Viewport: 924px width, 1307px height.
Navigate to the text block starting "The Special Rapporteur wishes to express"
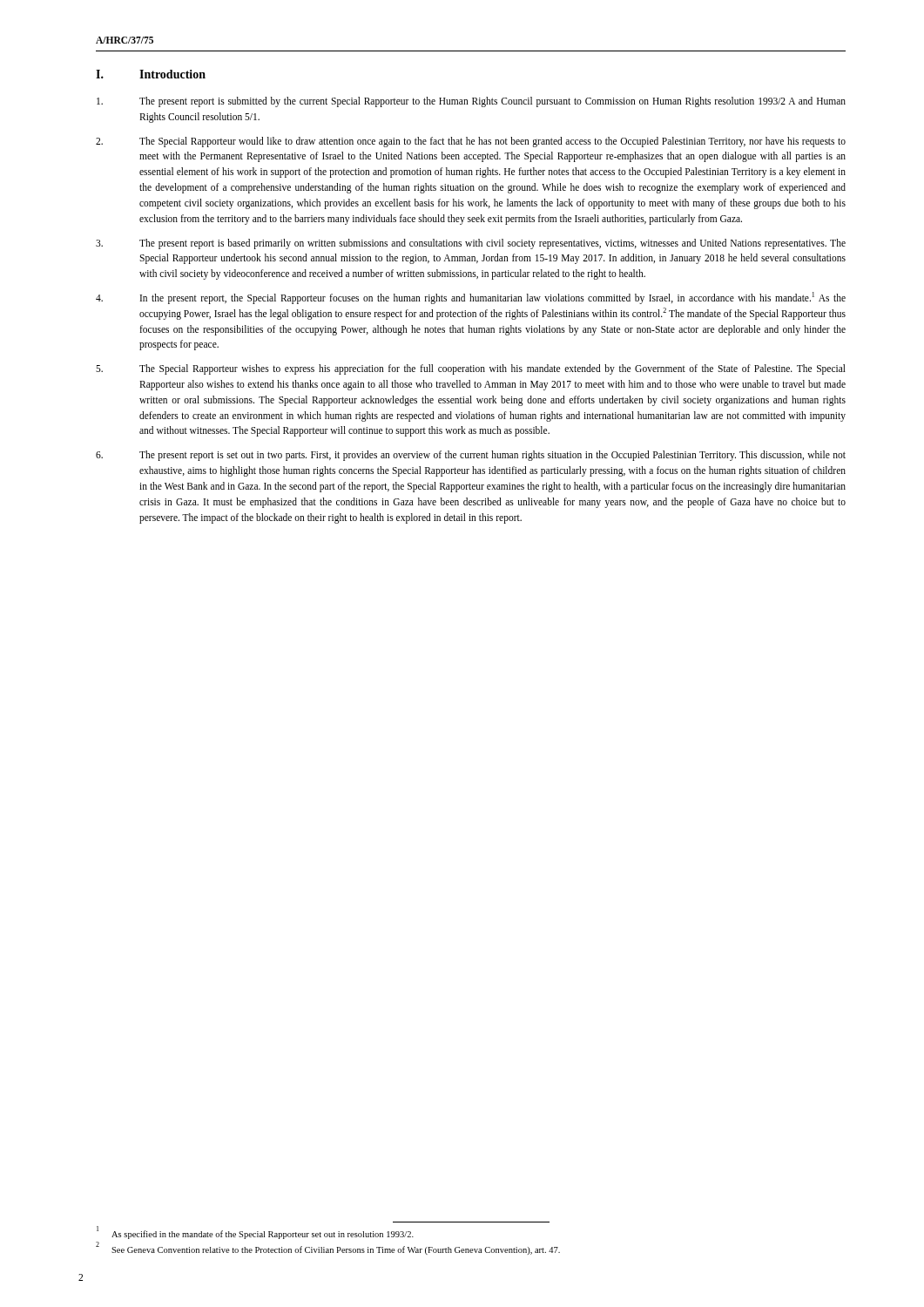pyautogui.click(x=471, y=401)
